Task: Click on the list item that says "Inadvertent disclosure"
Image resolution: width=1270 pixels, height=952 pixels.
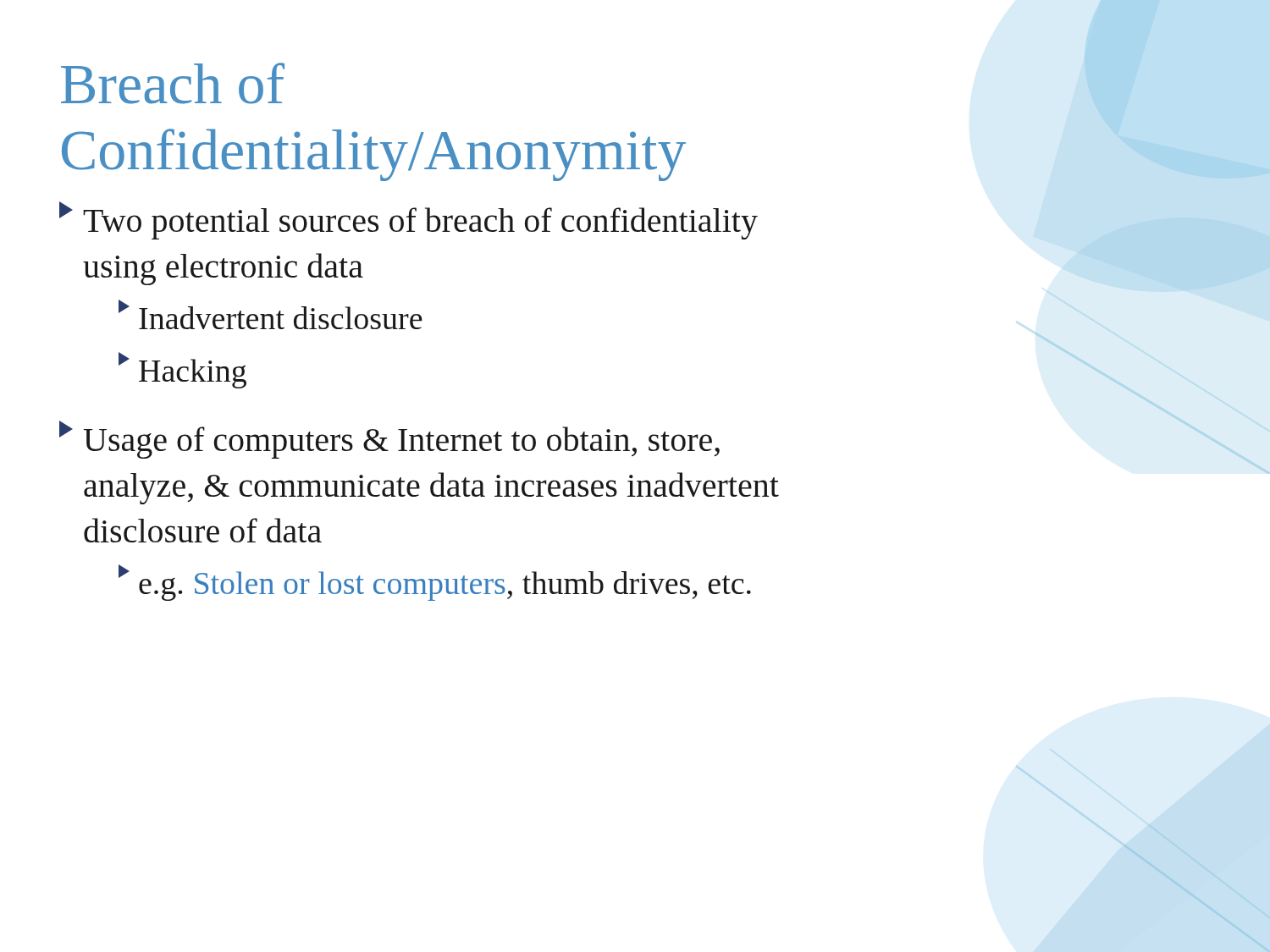Action: pos(271,319)
